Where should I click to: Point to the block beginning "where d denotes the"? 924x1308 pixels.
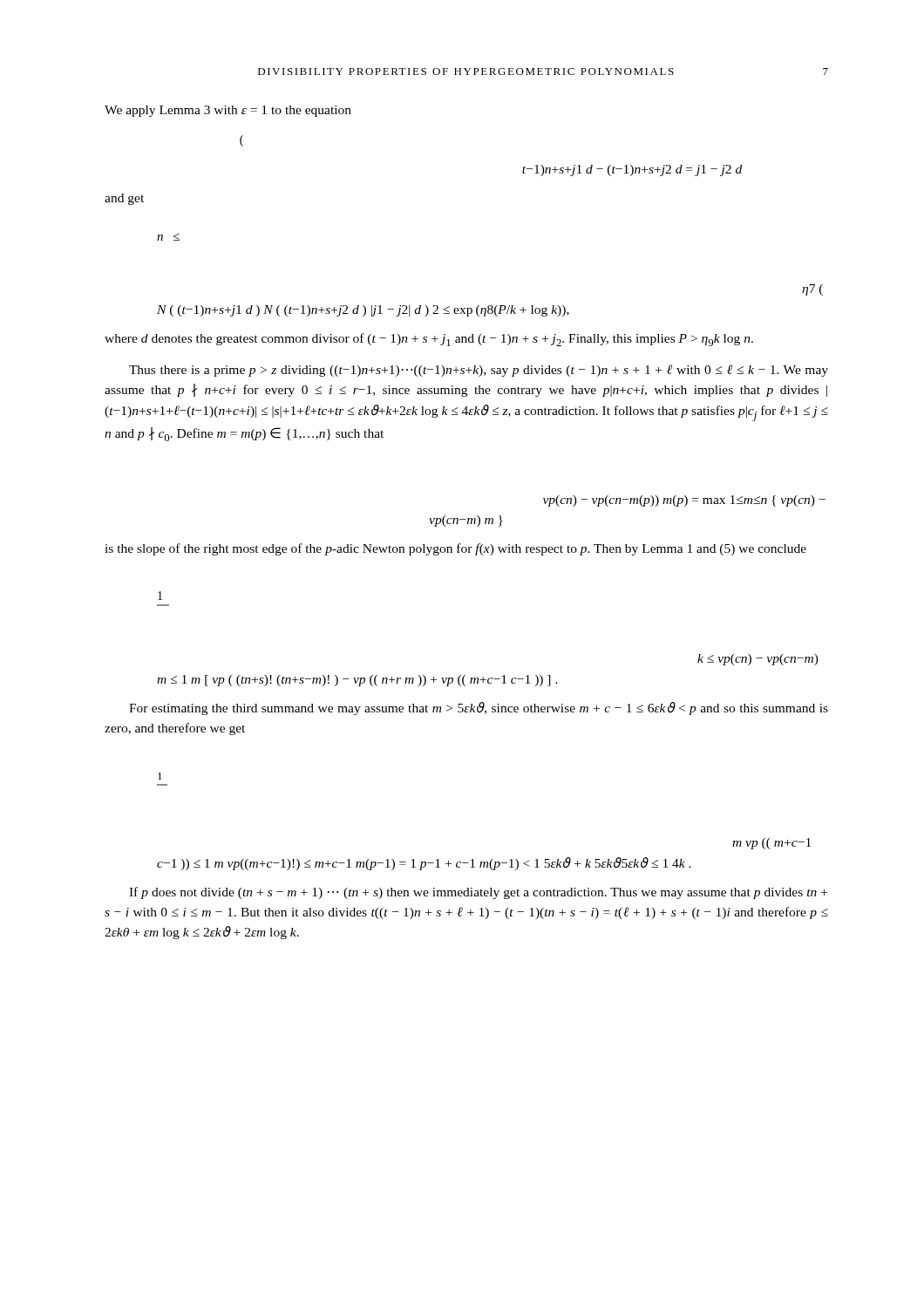(429, 339)
